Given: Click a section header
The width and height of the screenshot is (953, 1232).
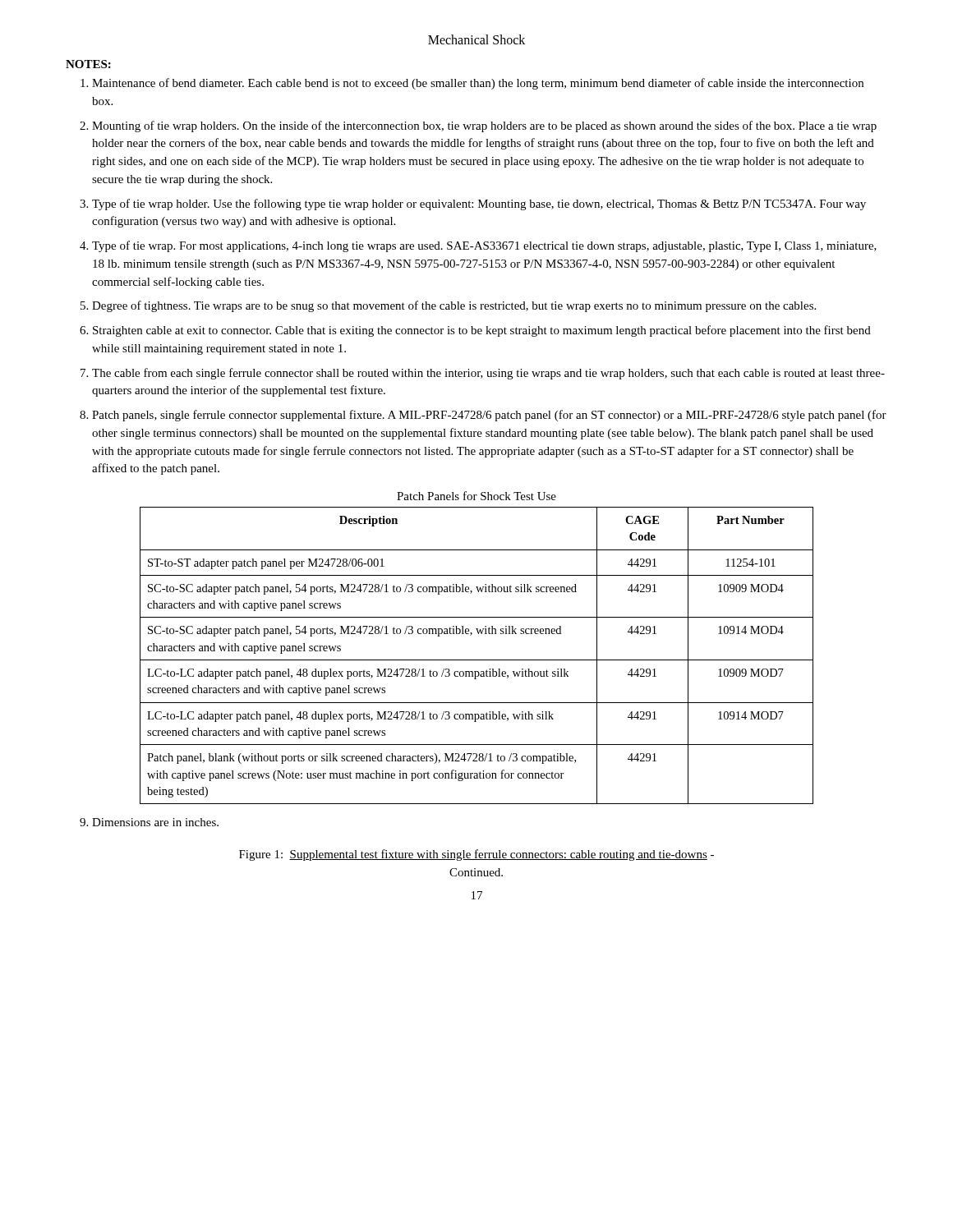Looking at the screenshot, I should point(89,64).
